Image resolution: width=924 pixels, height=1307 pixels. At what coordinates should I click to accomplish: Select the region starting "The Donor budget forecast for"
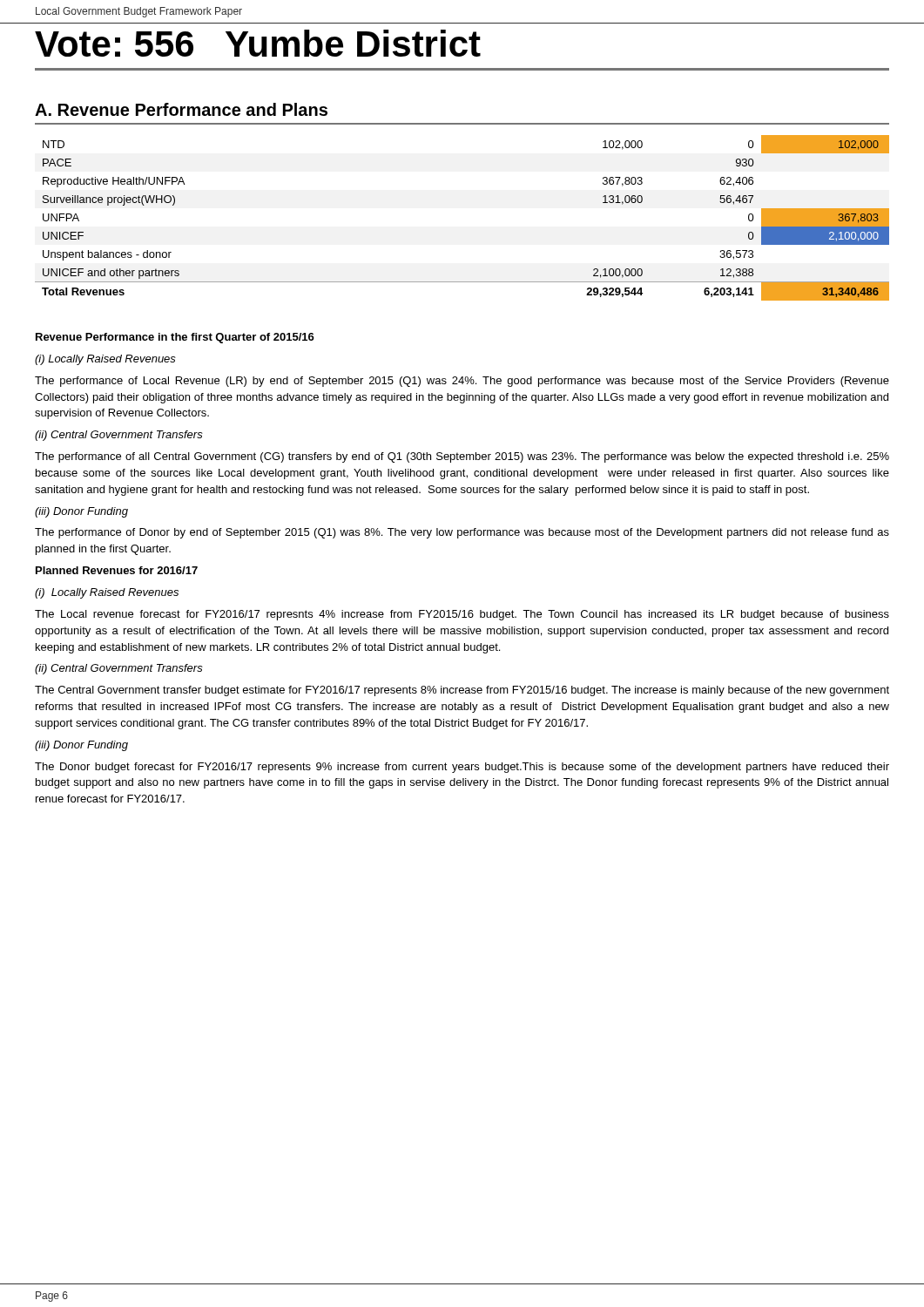462,783
